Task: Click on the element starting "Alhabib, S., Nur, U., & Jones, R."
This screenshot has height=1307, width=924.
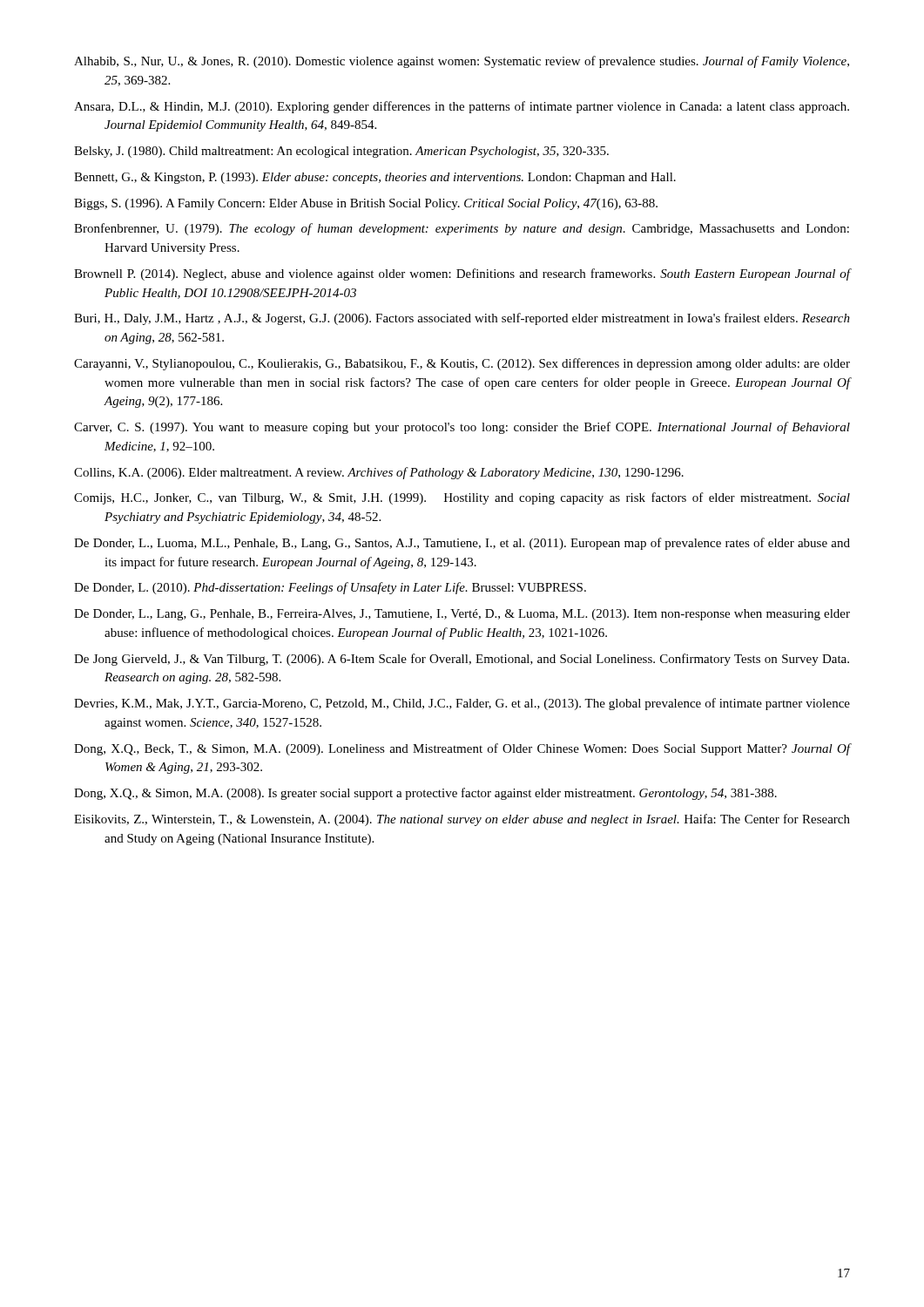Action: (x=462, y=70)
